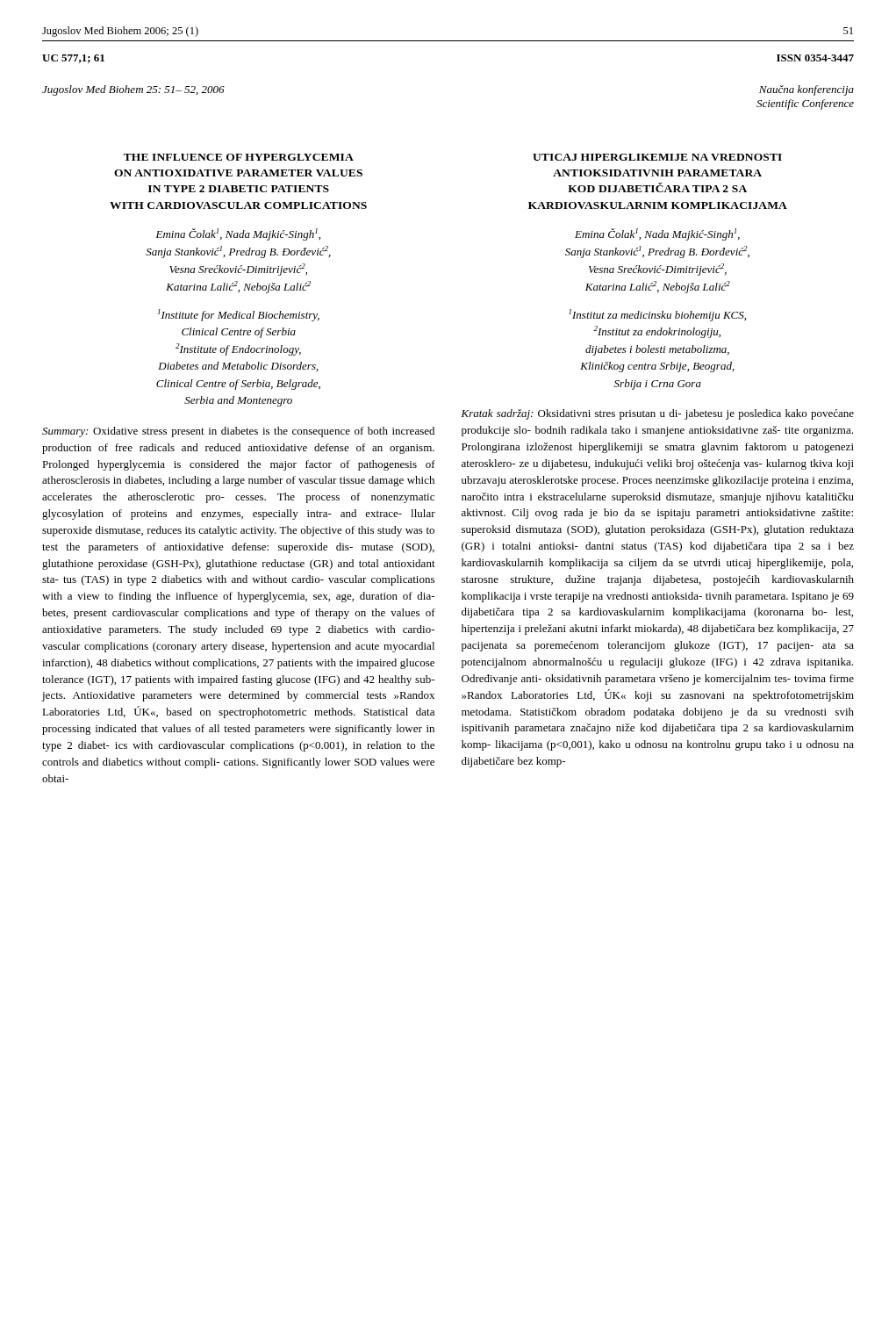
Task: Locate the block of text that opens with "1Institut za medicinsku biohemiju KCS,"
Action: [658, 348]
